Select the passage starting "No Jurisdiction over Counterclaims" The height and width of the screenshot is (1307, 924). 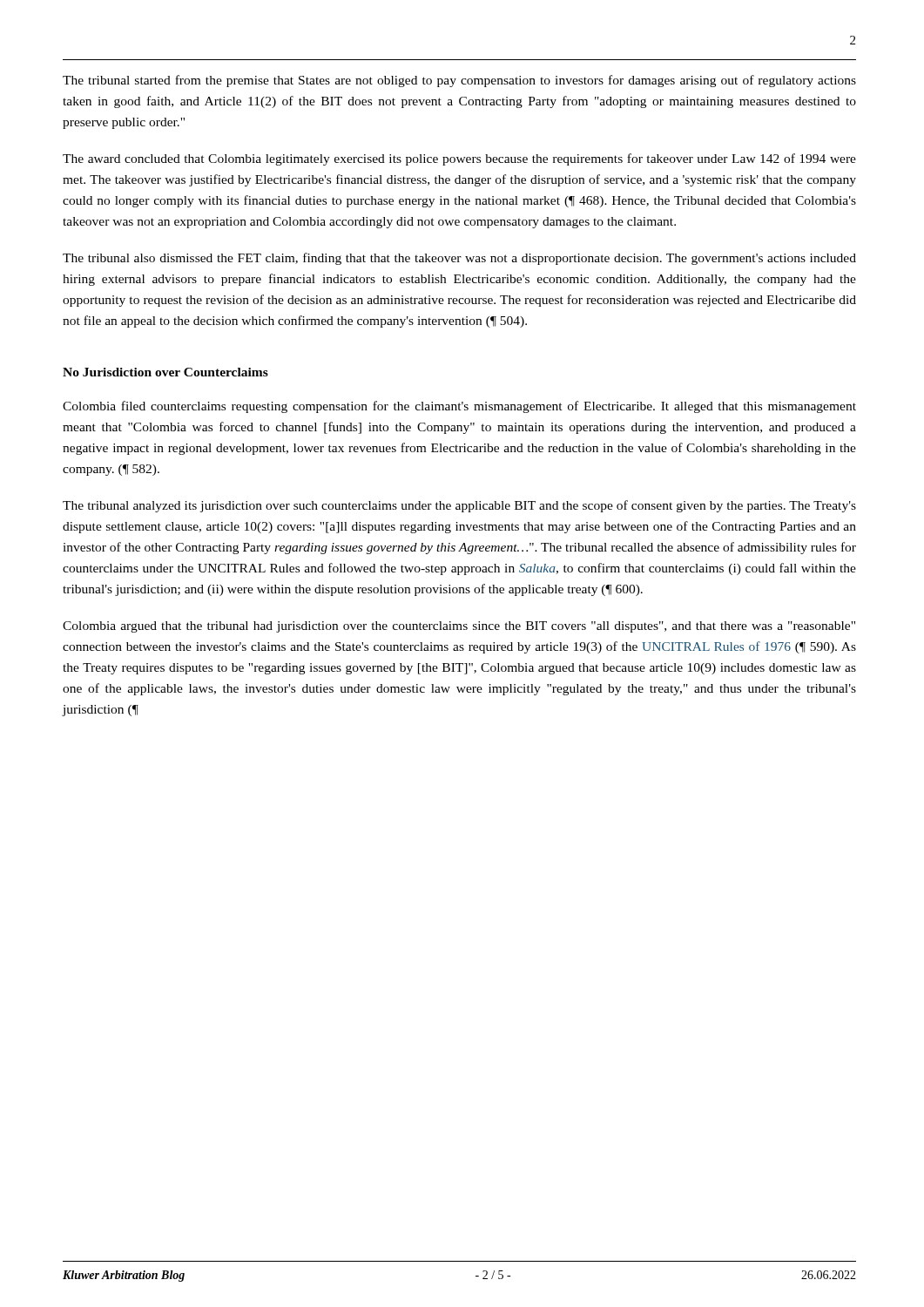165,372
